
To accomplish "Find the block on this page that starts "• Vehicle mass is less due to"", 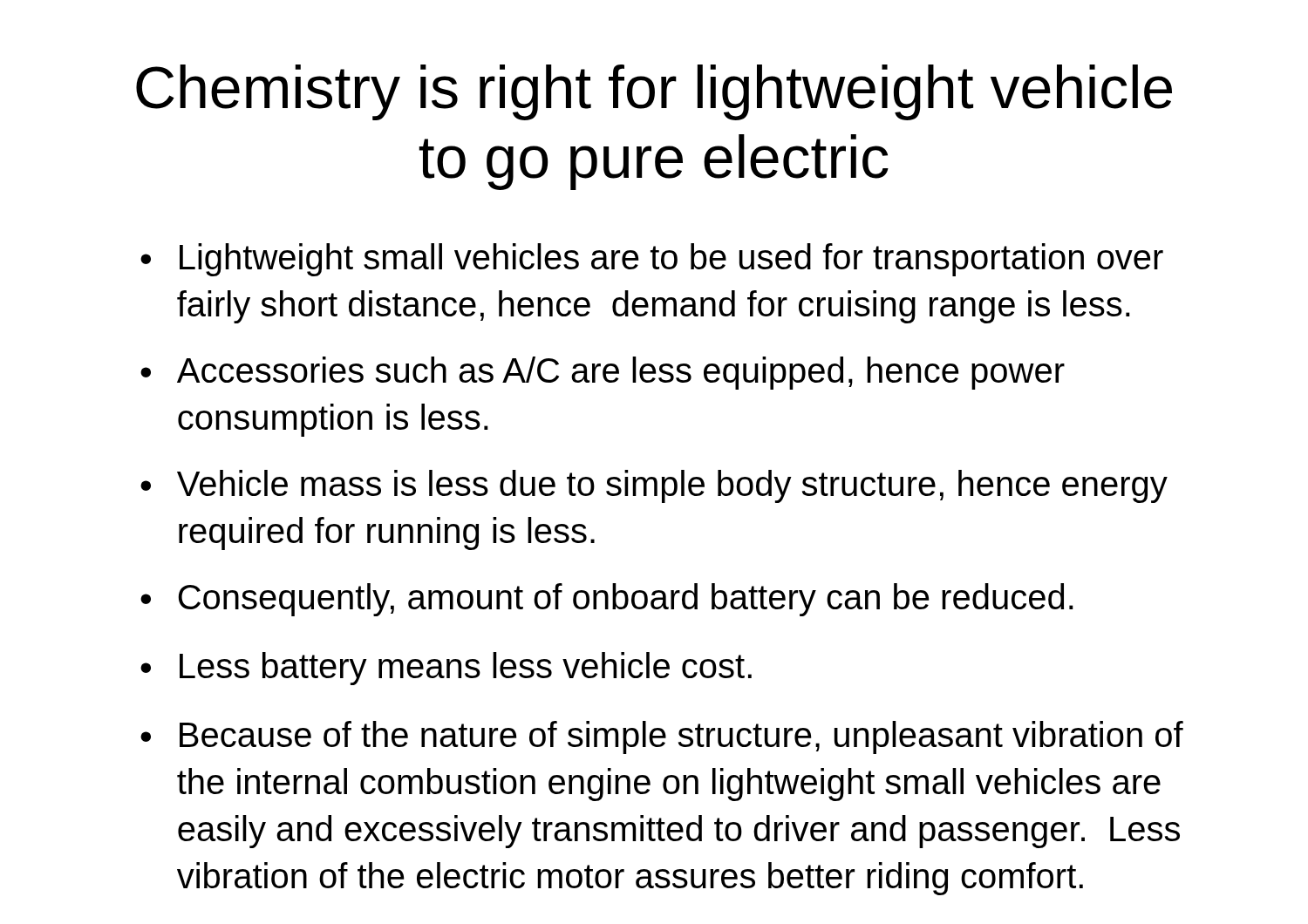I will (x=663, y=508).
